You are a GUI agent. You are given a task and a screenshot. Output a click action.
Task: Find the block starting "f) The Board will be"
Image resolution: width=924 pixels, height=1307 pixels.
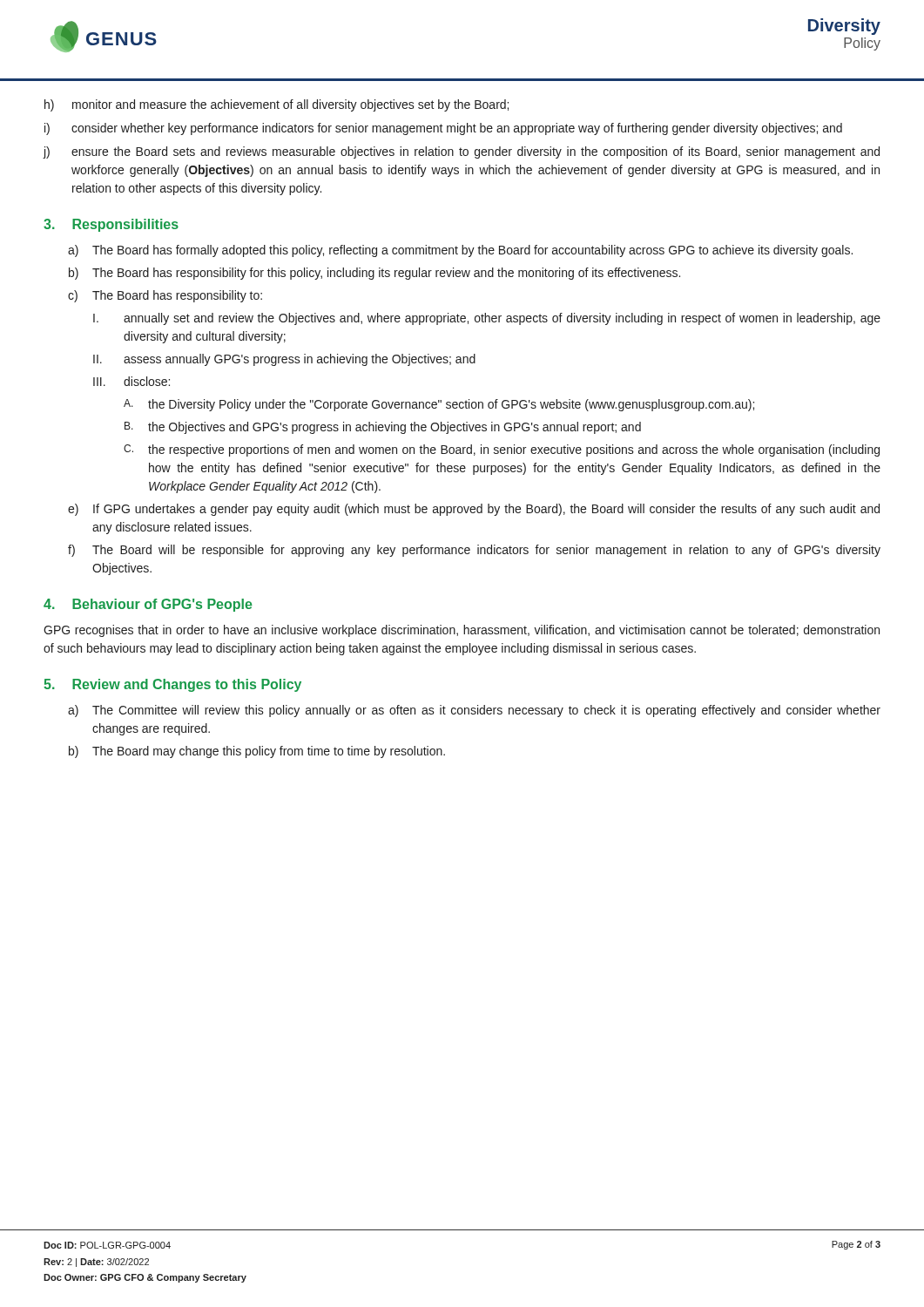coord(474,559)
